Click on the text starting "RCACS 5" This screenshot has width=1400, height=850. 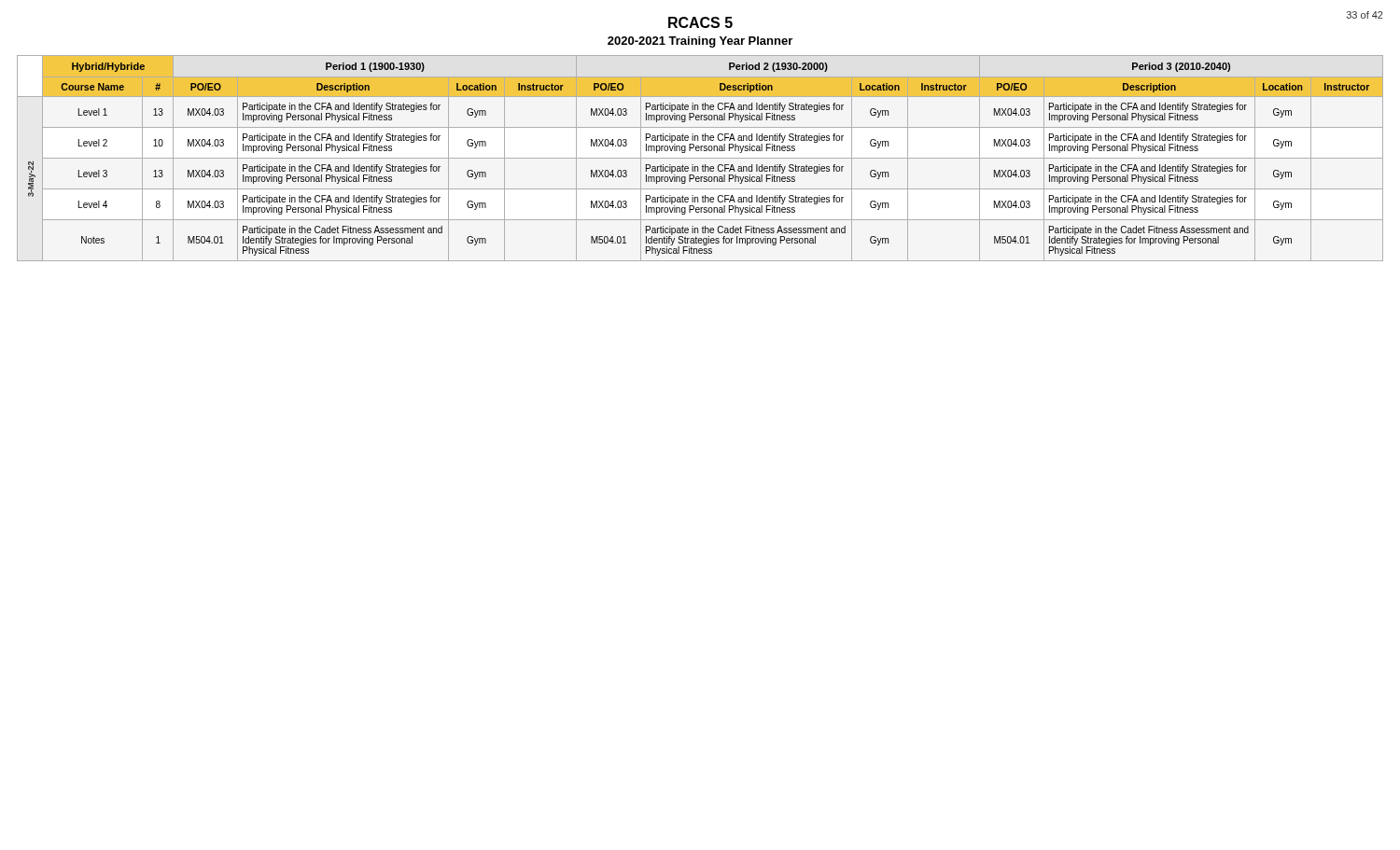pyautogui.click(x=700, y=23)
